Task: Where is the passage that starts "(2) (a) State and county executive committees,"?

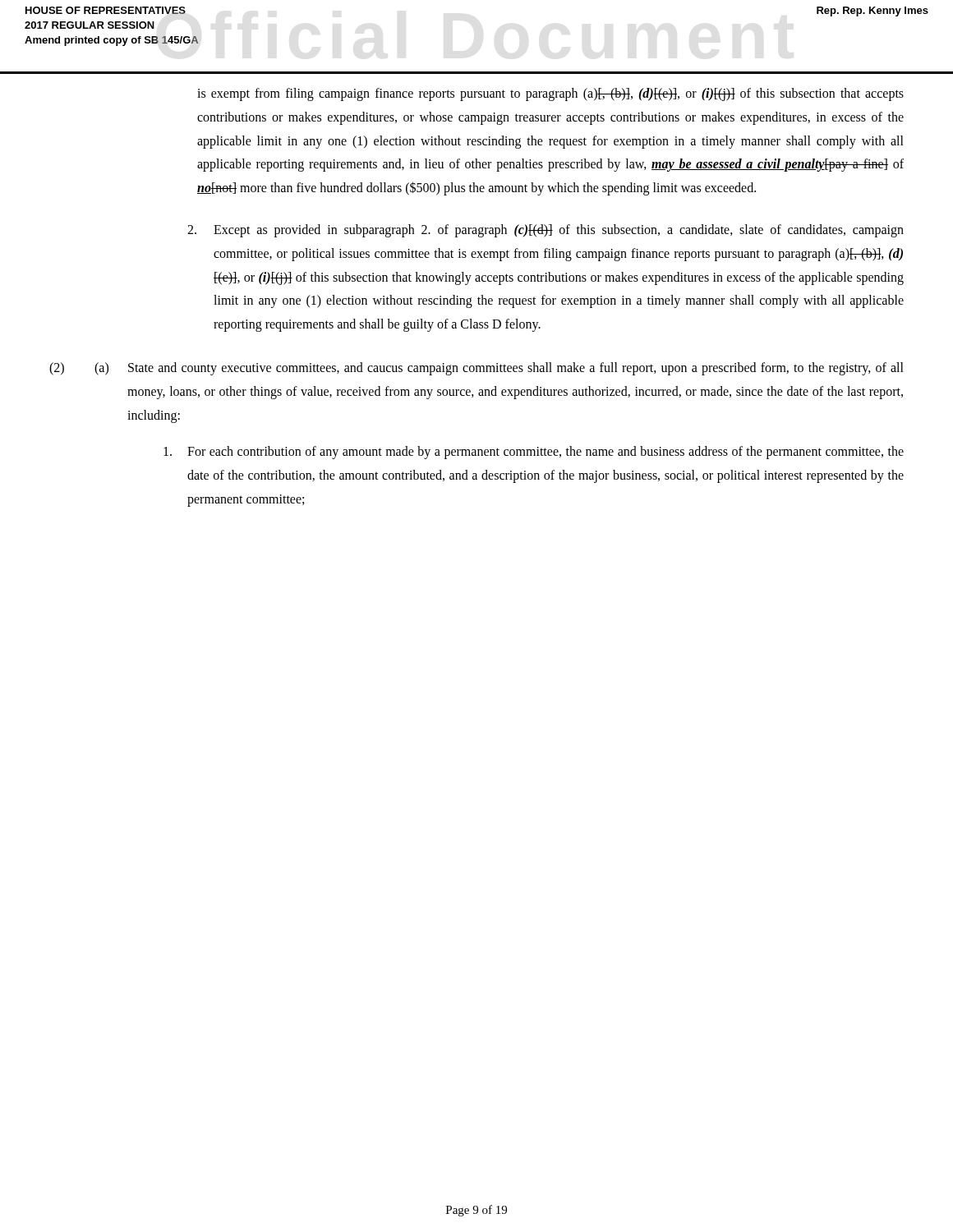Action: pos(476,392)
